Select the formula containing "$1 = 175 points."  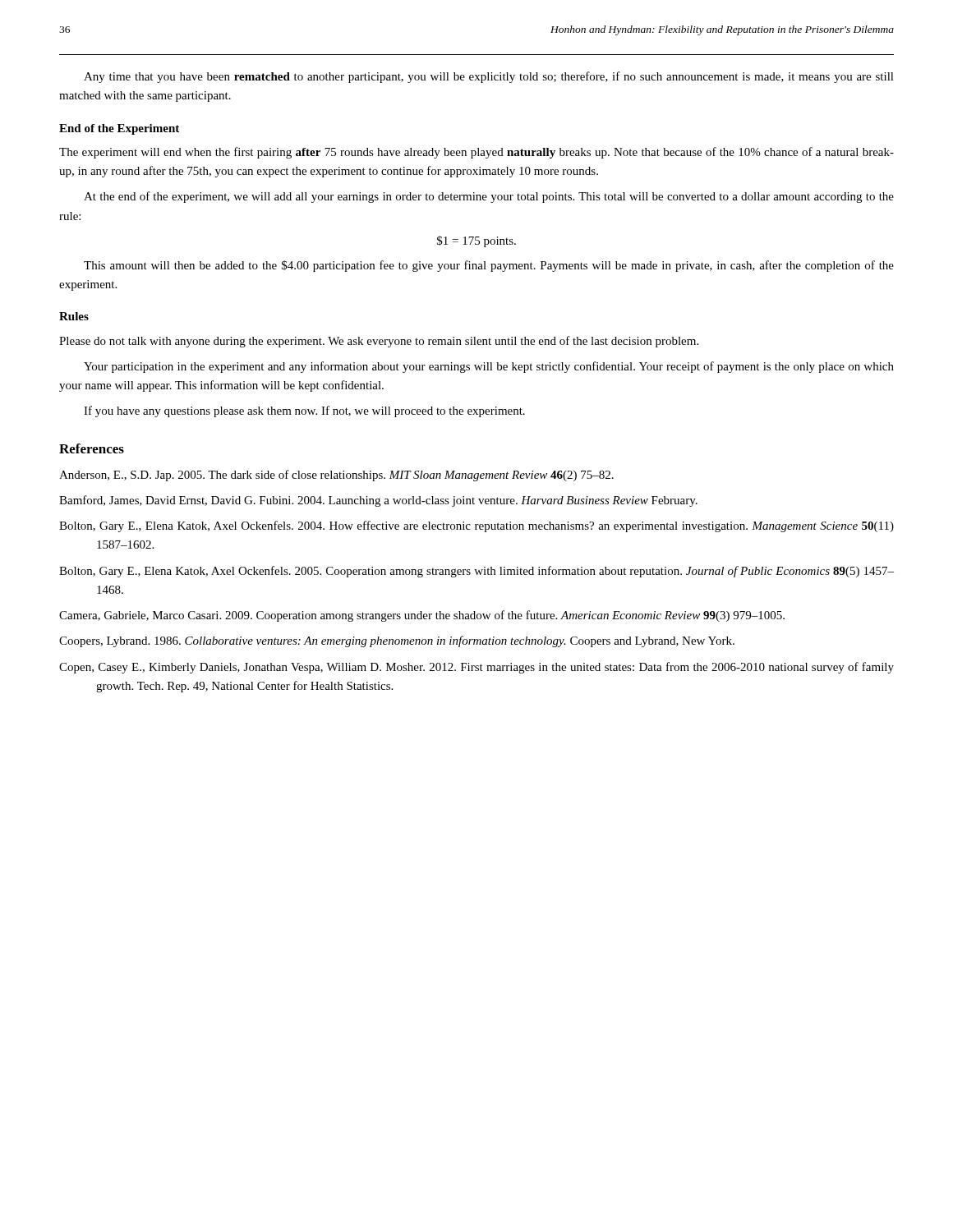pyautogui.click(x=476, y=240)
